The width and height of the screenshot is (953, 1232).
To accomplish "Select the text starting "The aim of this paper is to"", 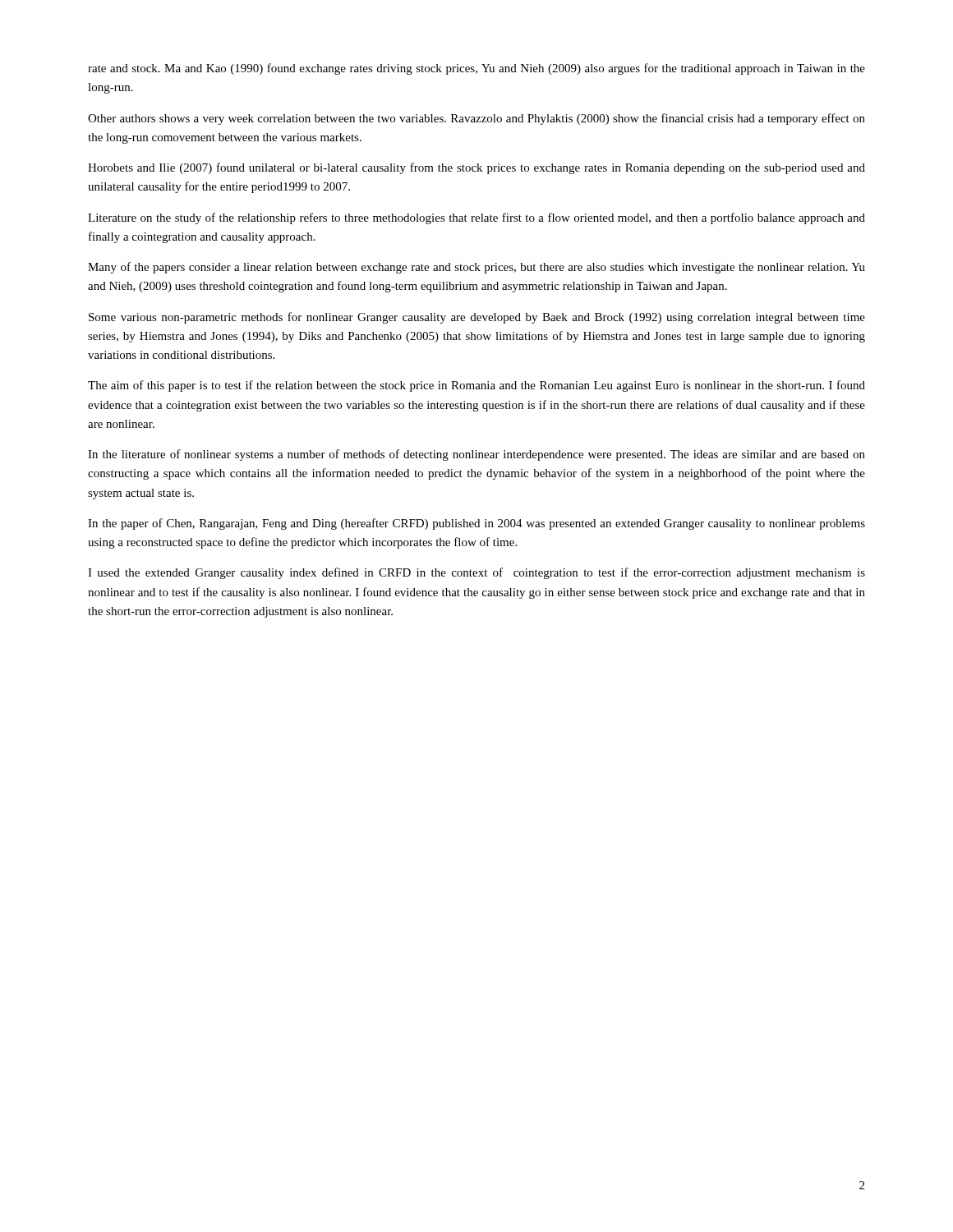I will [x=476, y=405].
